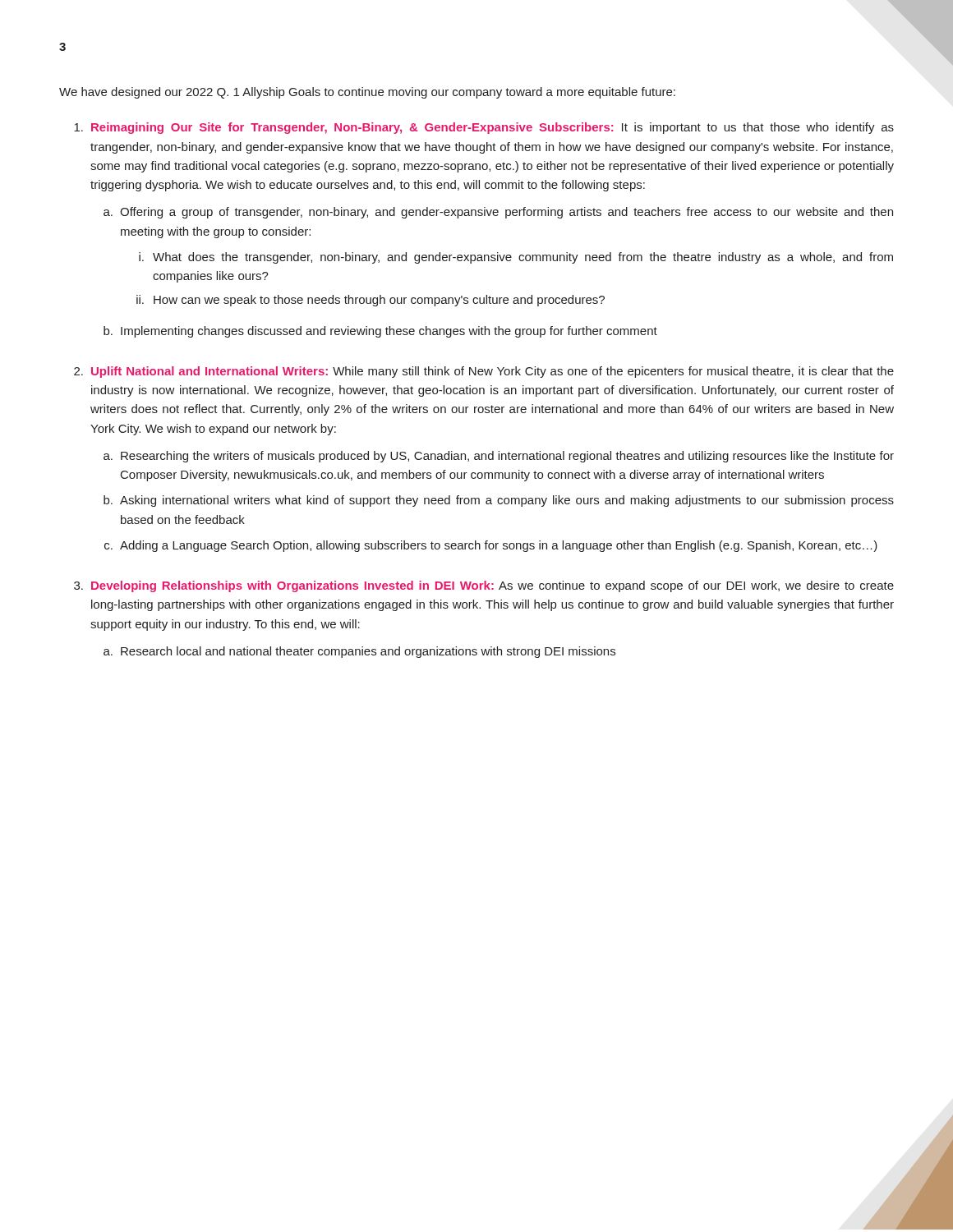Click on the region starting "2. Uplift National and"
Viewport: 953px width, 1232px height.
[x=476, y=461]
